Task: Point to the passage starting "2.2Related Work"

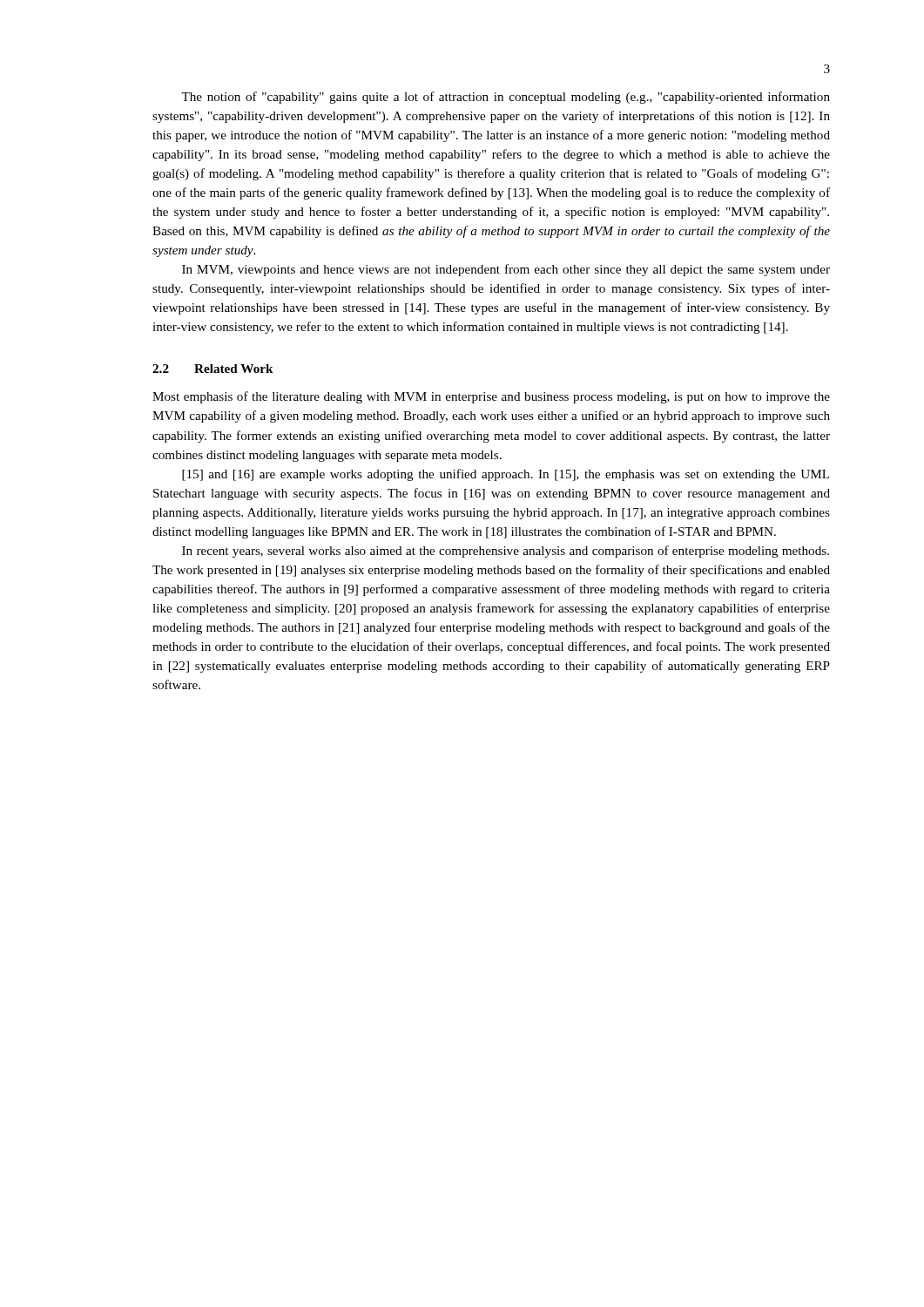Action: [213, 369]
